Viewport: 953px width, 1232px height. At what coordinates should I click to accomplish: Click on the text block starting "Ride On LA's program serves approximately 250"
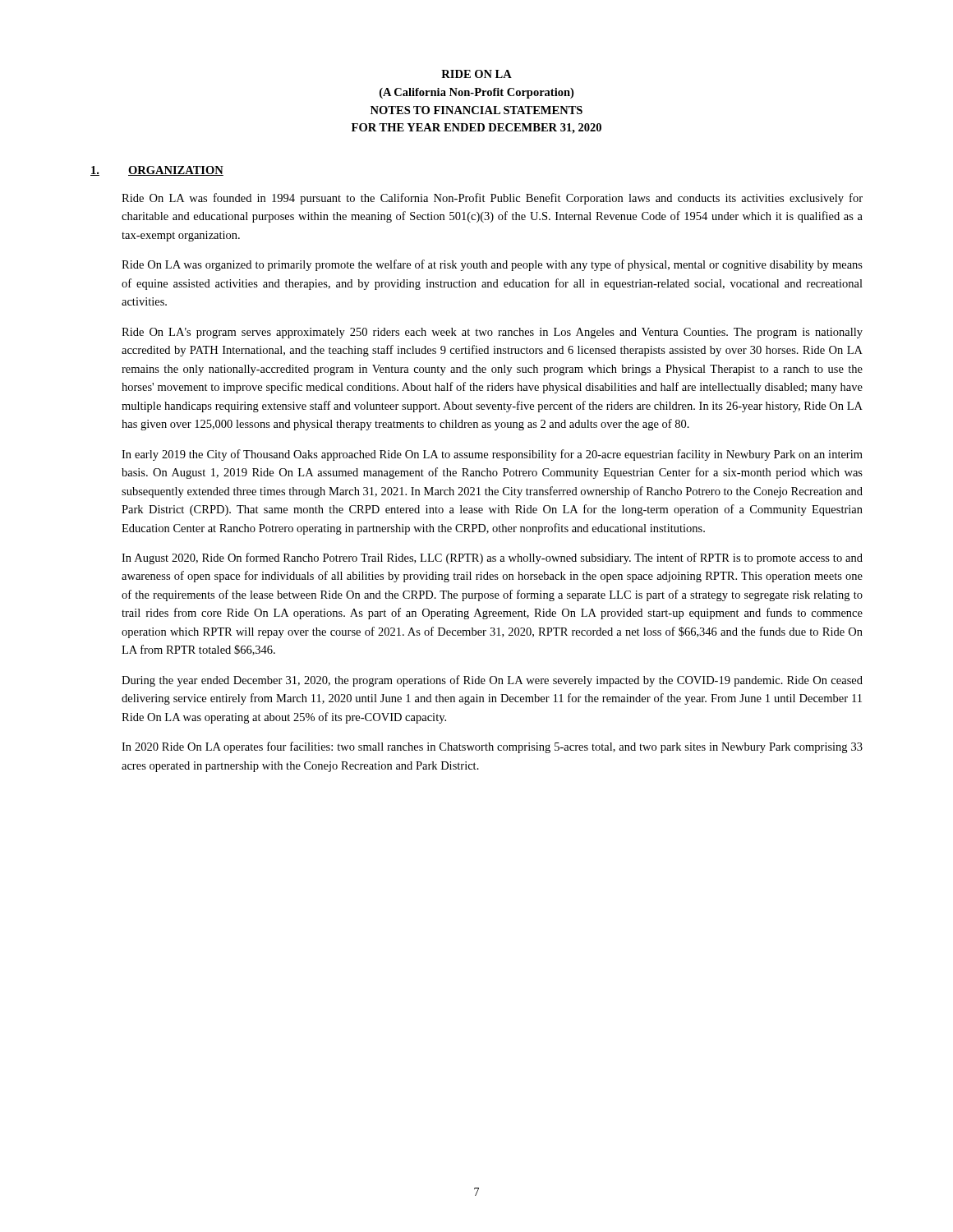tap(492, 378)
